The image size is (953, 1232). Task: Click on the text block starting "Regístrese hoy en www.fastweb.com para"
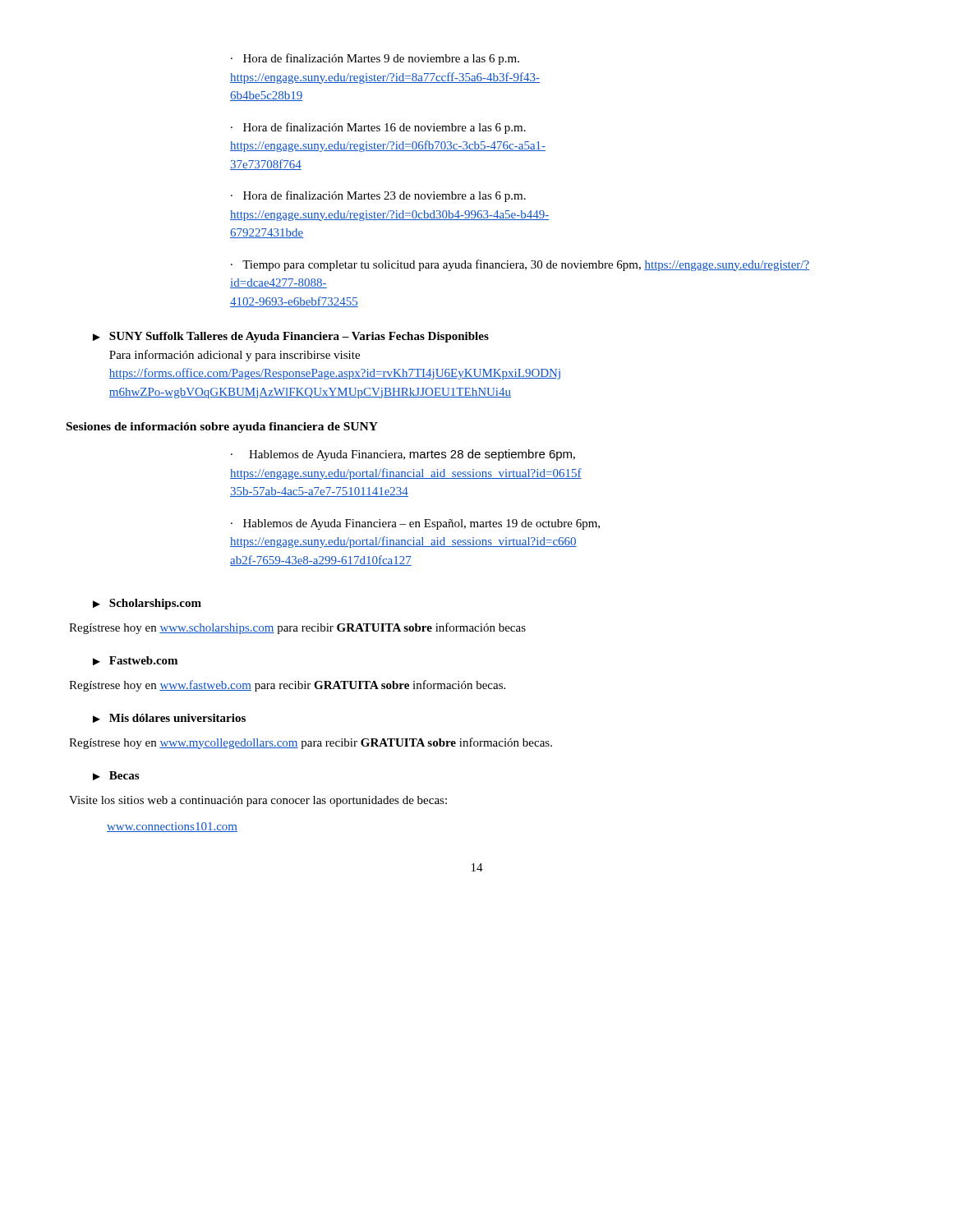click(x=288, y=685)
